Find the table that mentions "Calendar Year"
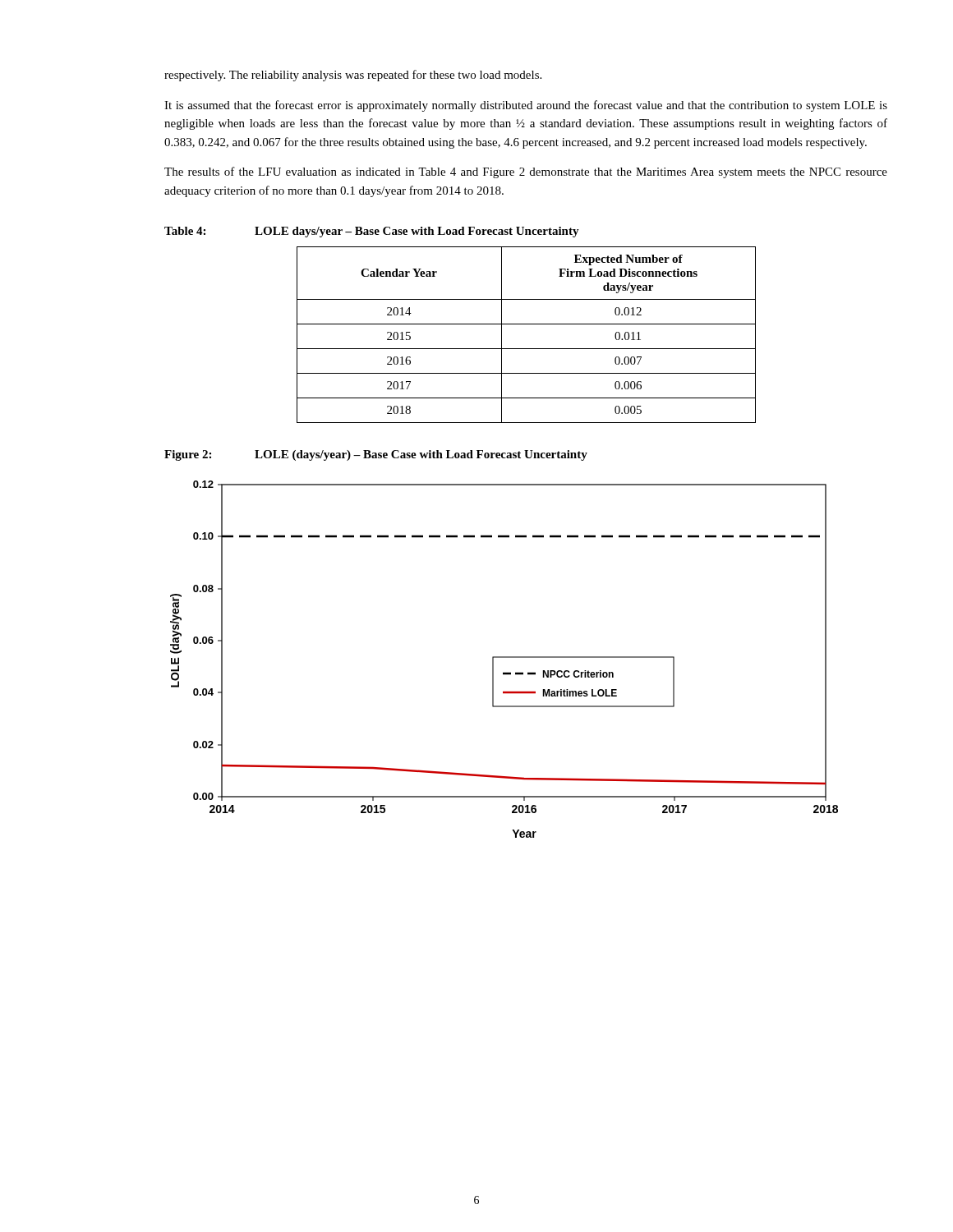Viewport: 953px width, 1232px height. pyautogui.click(x=526, y=335)
